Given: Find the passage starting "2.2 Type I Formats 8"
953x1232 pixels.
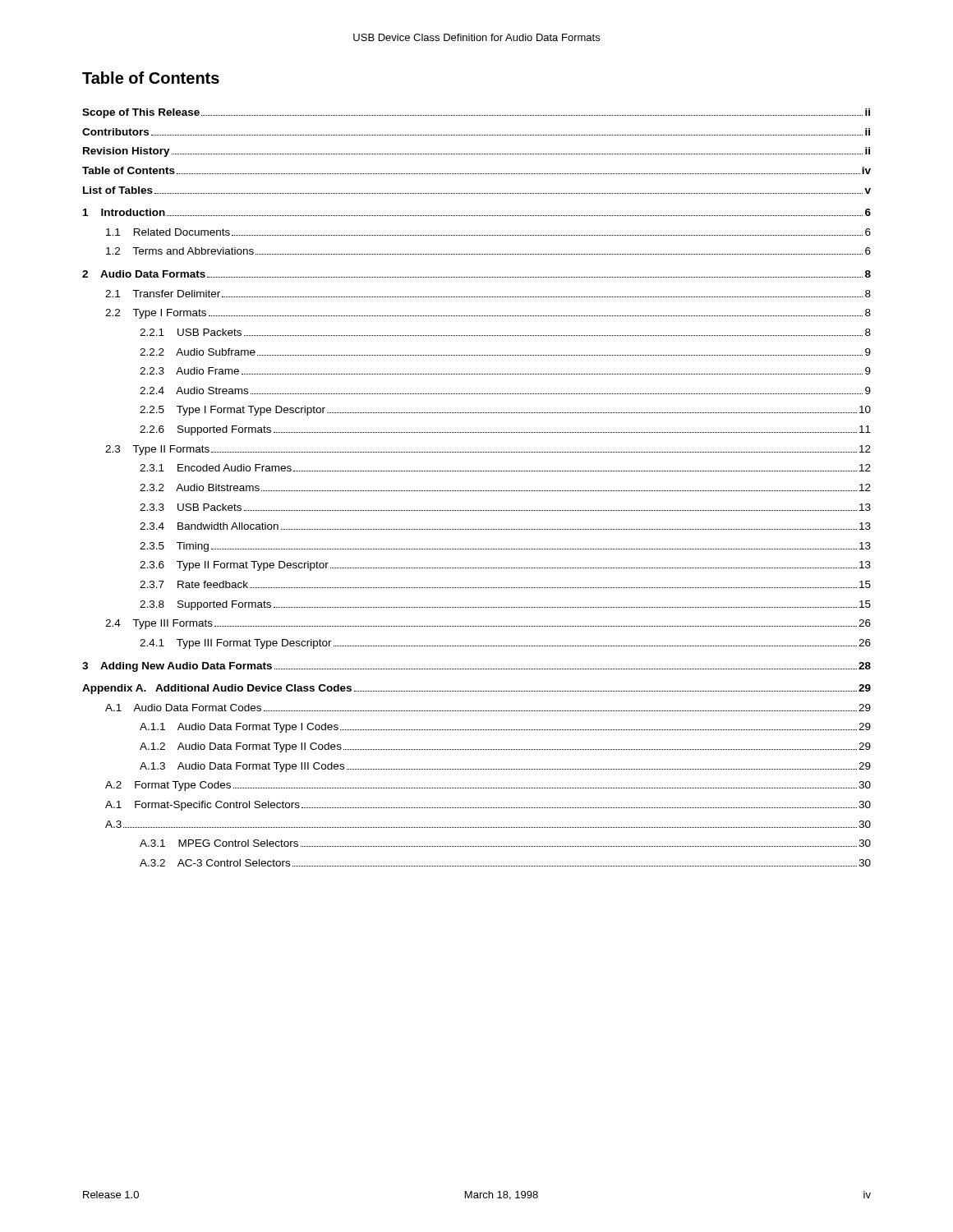Looking at the screenshot, I should point(488,313).
